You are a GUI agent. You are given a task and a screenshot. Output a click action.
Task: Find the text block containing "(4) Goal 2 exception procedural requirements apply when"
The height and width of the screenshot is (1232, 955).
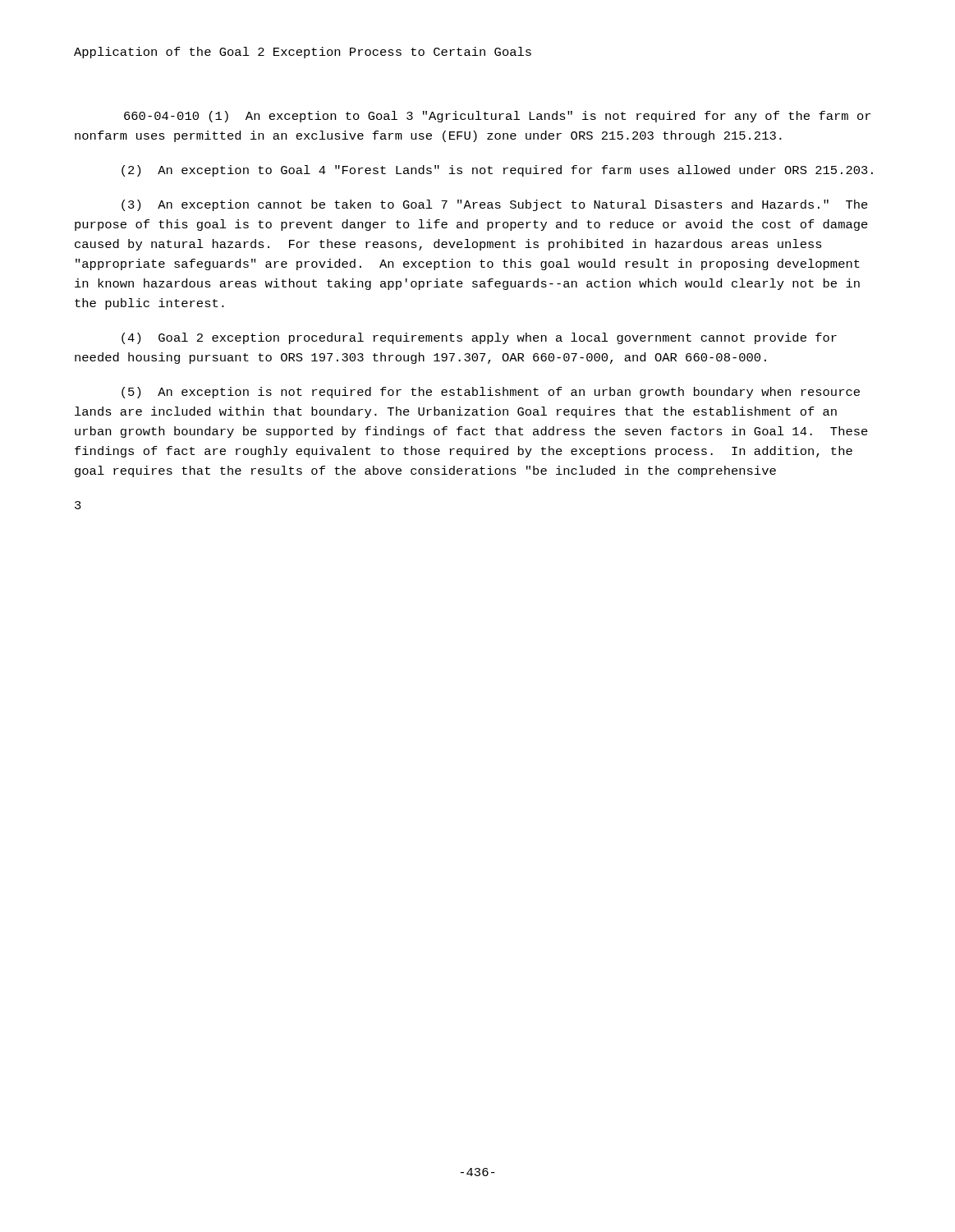(456, 348)
